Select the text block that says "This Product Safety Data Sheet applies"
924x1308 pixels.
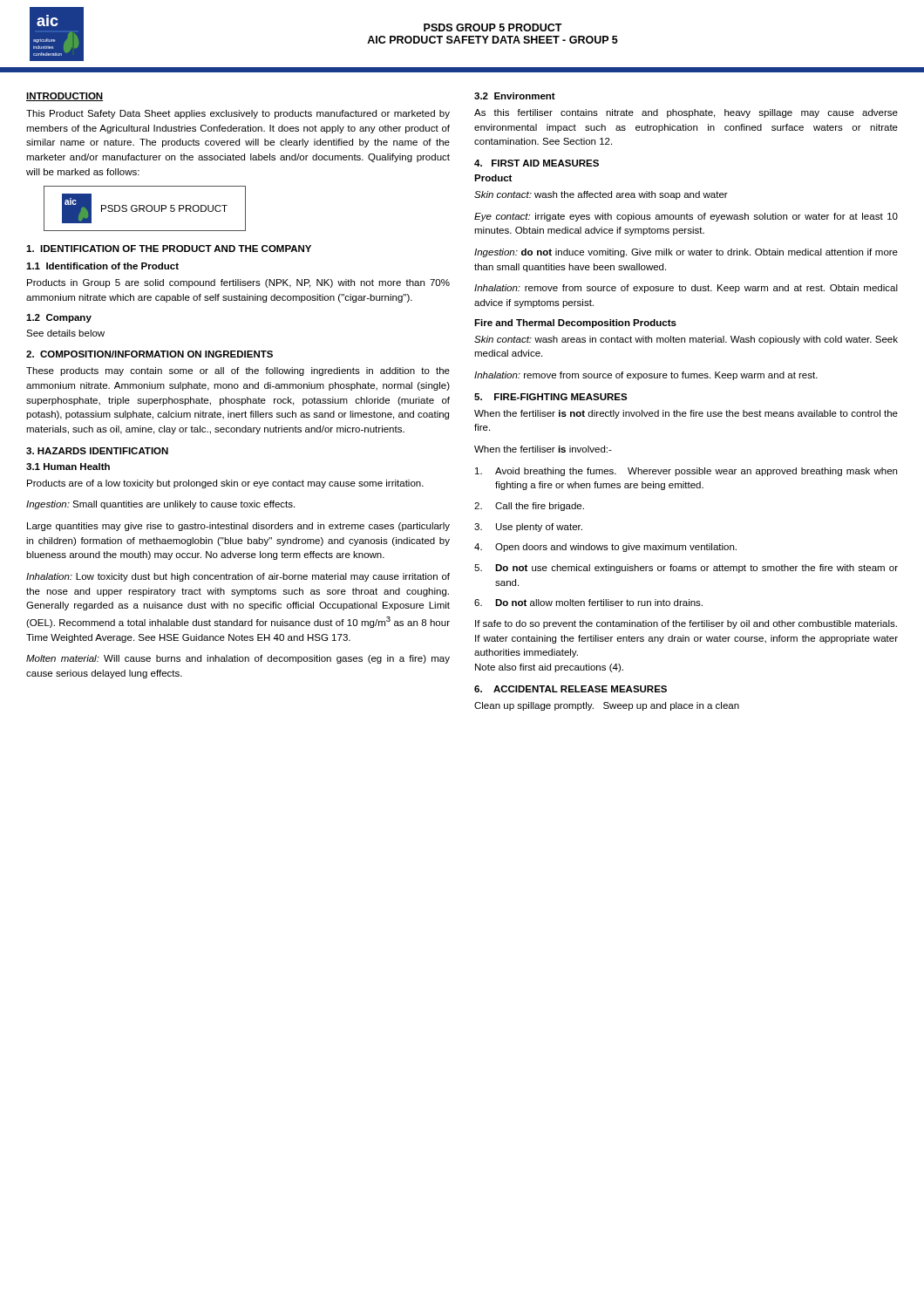pyautogui.click(x=238, y=142)
